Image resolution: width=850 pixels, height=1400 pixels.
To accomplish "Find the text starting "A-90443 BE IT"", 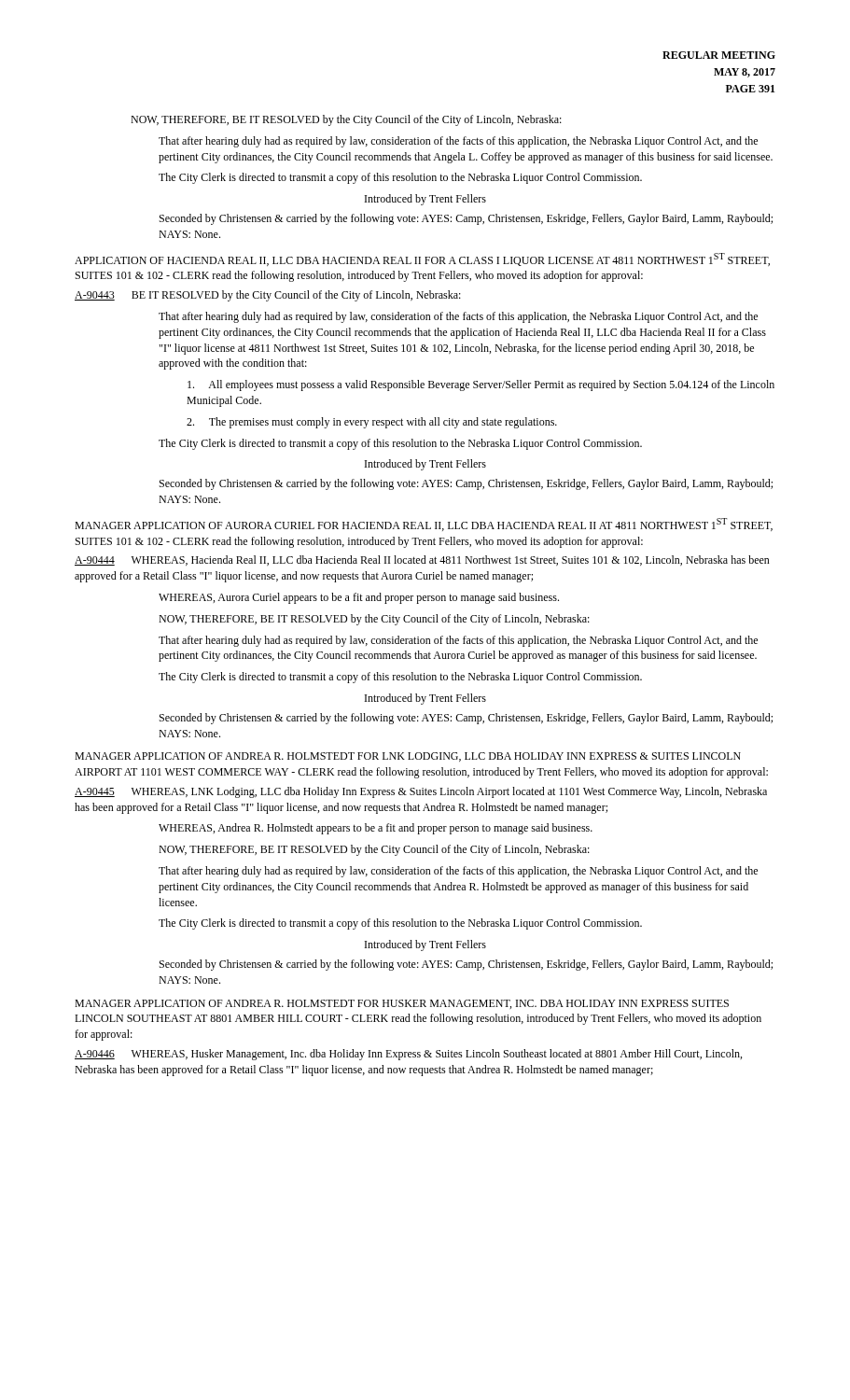I will click(425, 398).
